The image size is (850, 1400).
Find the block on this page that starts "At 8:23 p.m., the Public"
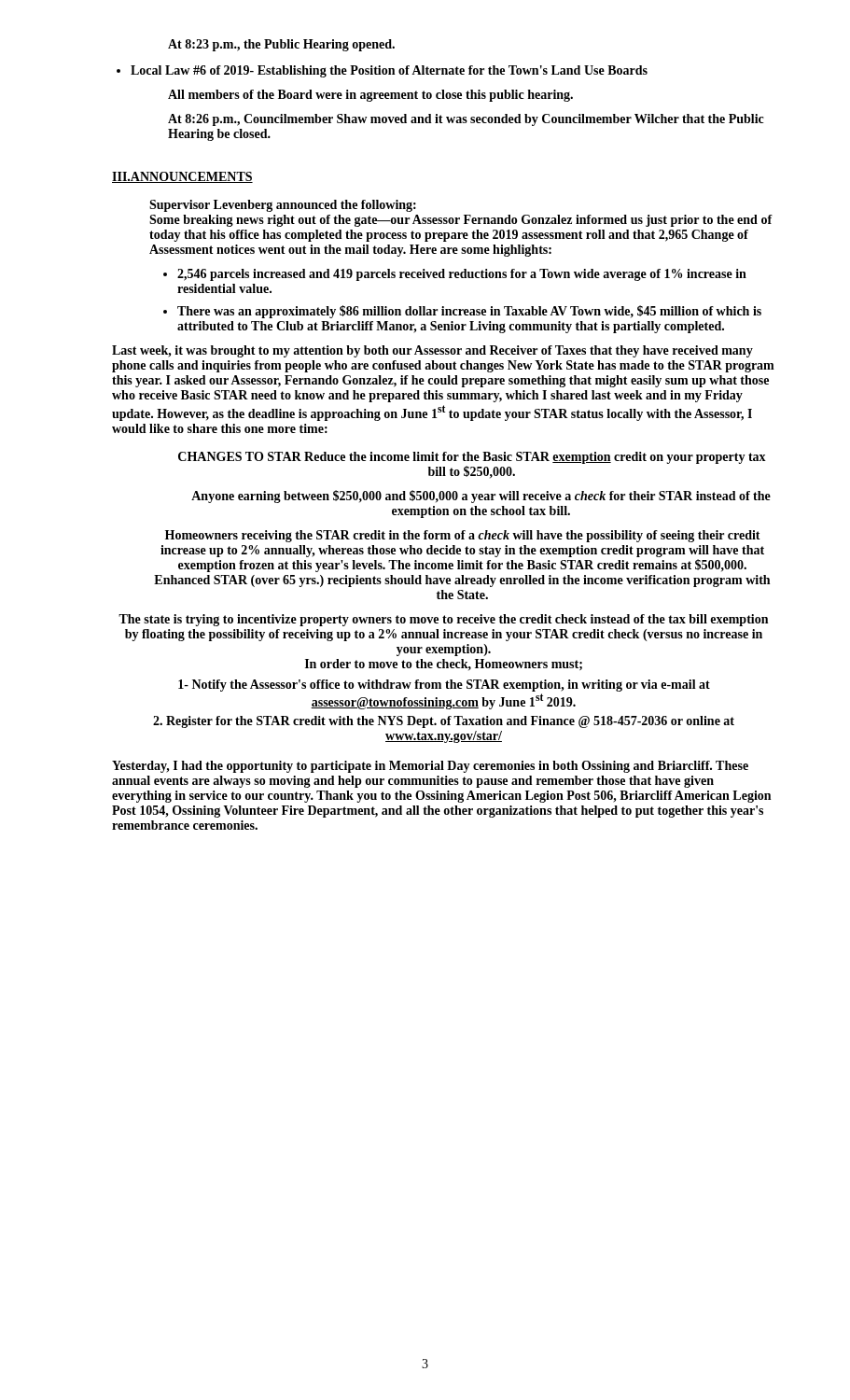[x=282, y=44]
